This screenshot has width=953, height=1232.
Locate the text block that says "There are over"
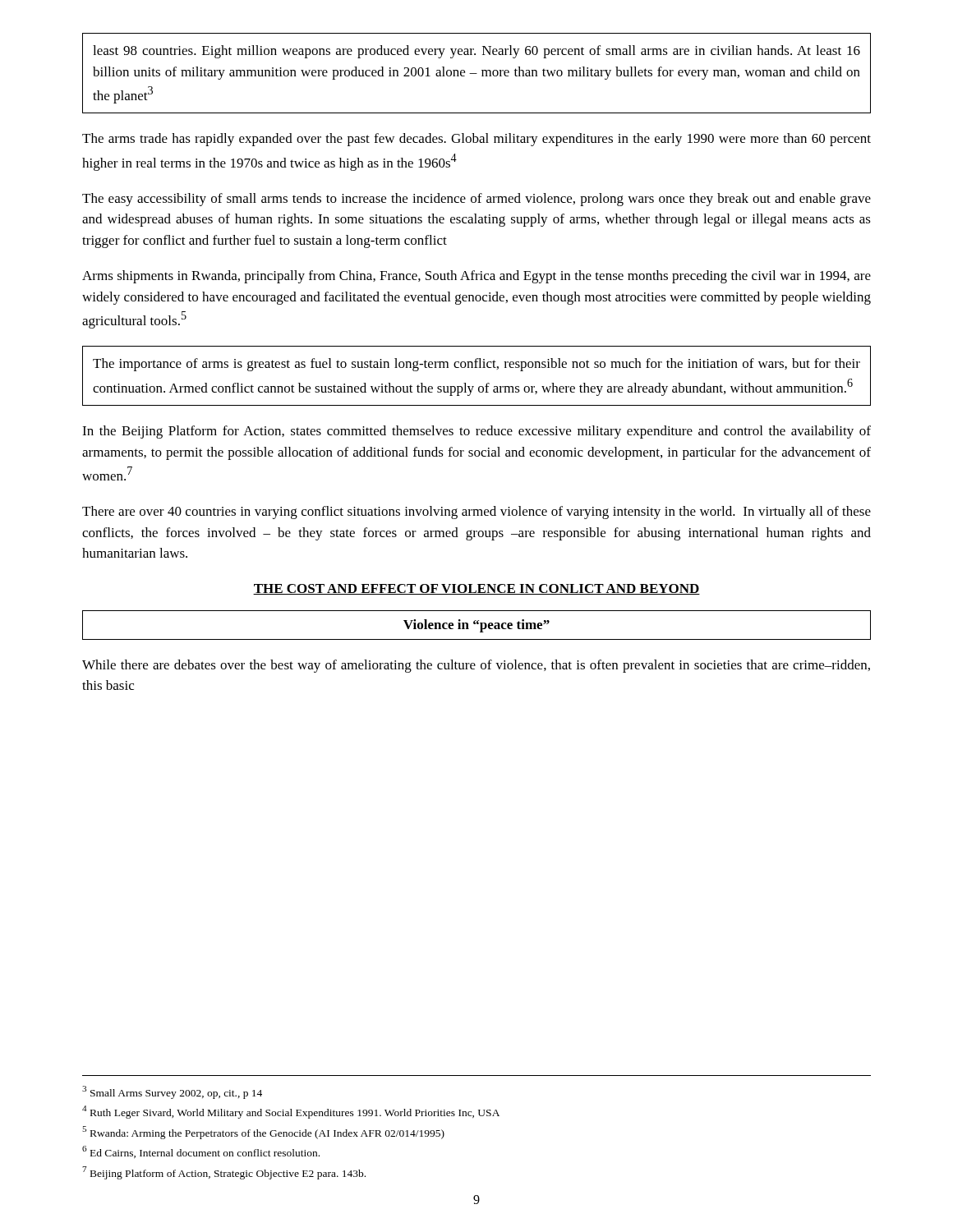pos(476,532)
